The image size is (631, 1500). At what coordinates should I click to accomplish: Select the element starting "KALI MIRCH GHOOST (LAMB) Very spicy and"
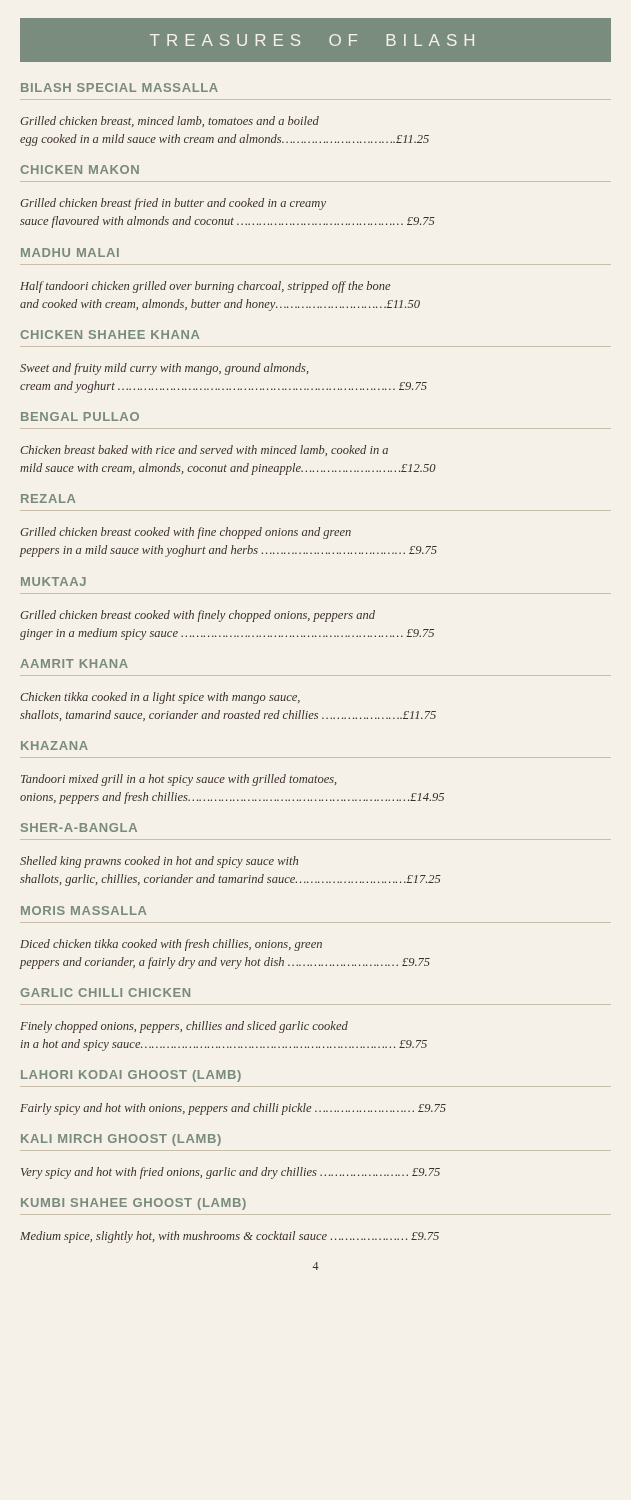316,1156
